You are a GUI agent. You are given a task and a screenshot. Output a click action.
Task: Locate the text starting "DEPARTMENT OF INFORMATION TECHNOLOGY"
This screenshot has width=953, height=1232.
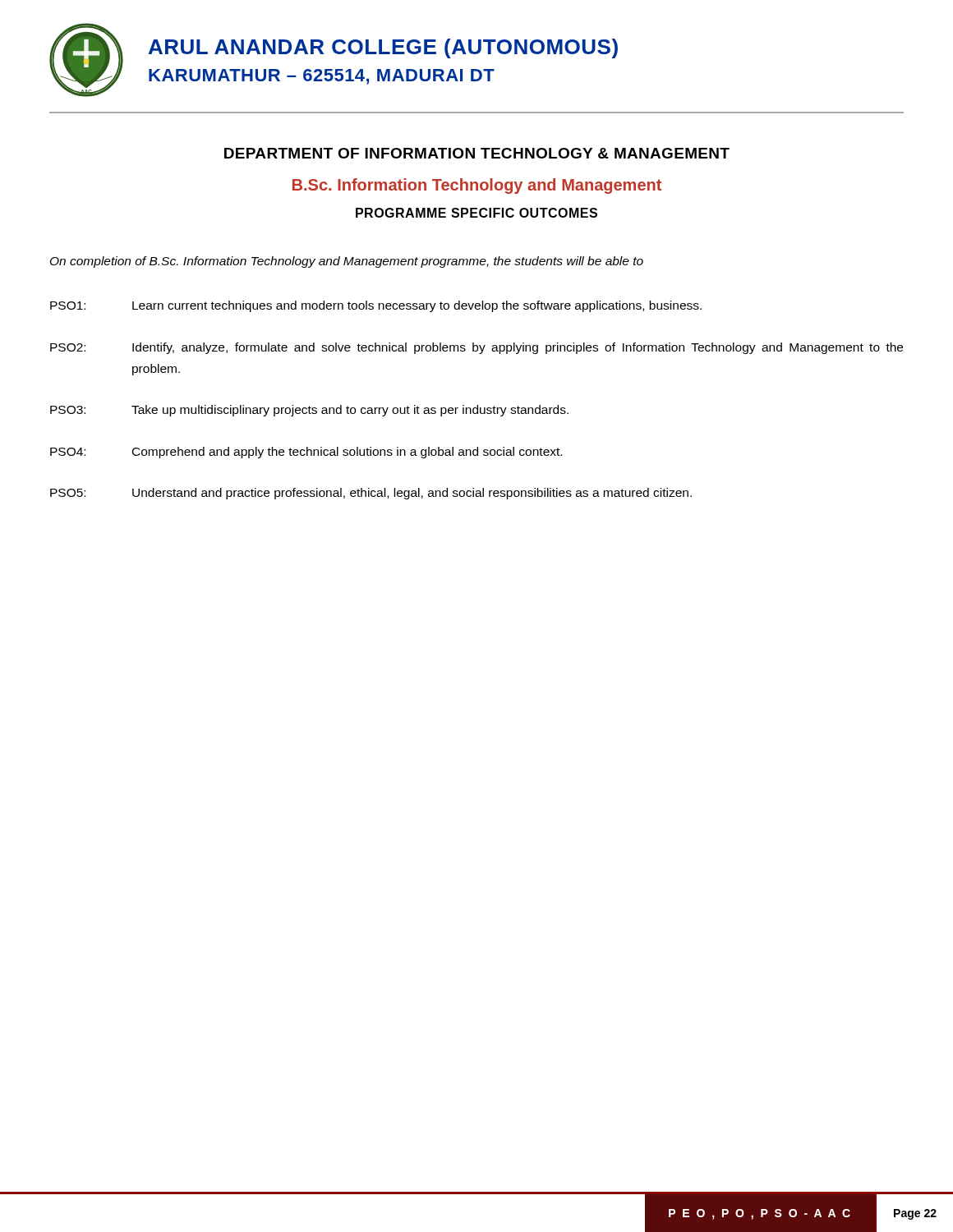476,153
